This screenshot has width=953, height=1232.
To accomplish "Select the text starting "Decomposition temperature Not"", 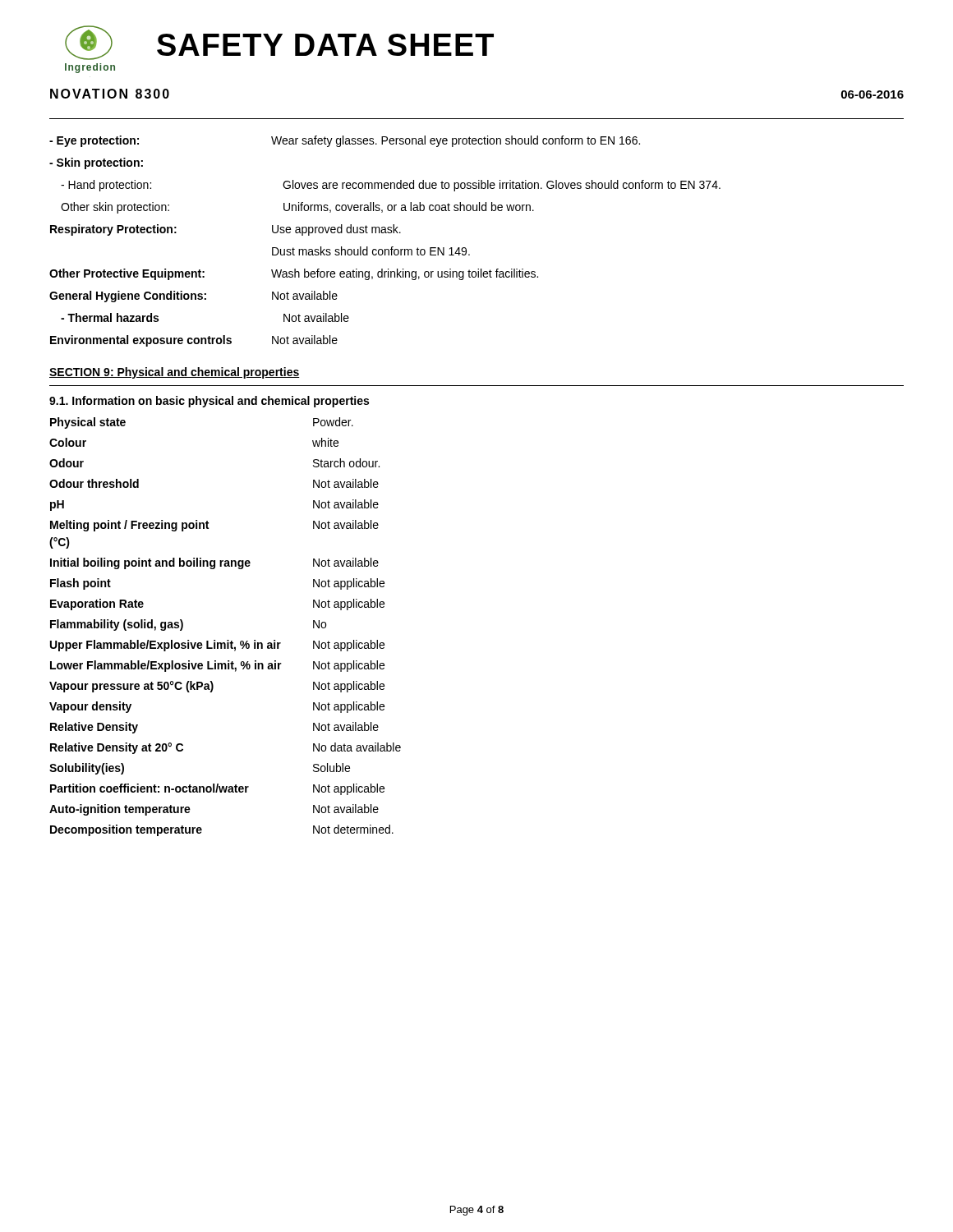I will point(128,830).
